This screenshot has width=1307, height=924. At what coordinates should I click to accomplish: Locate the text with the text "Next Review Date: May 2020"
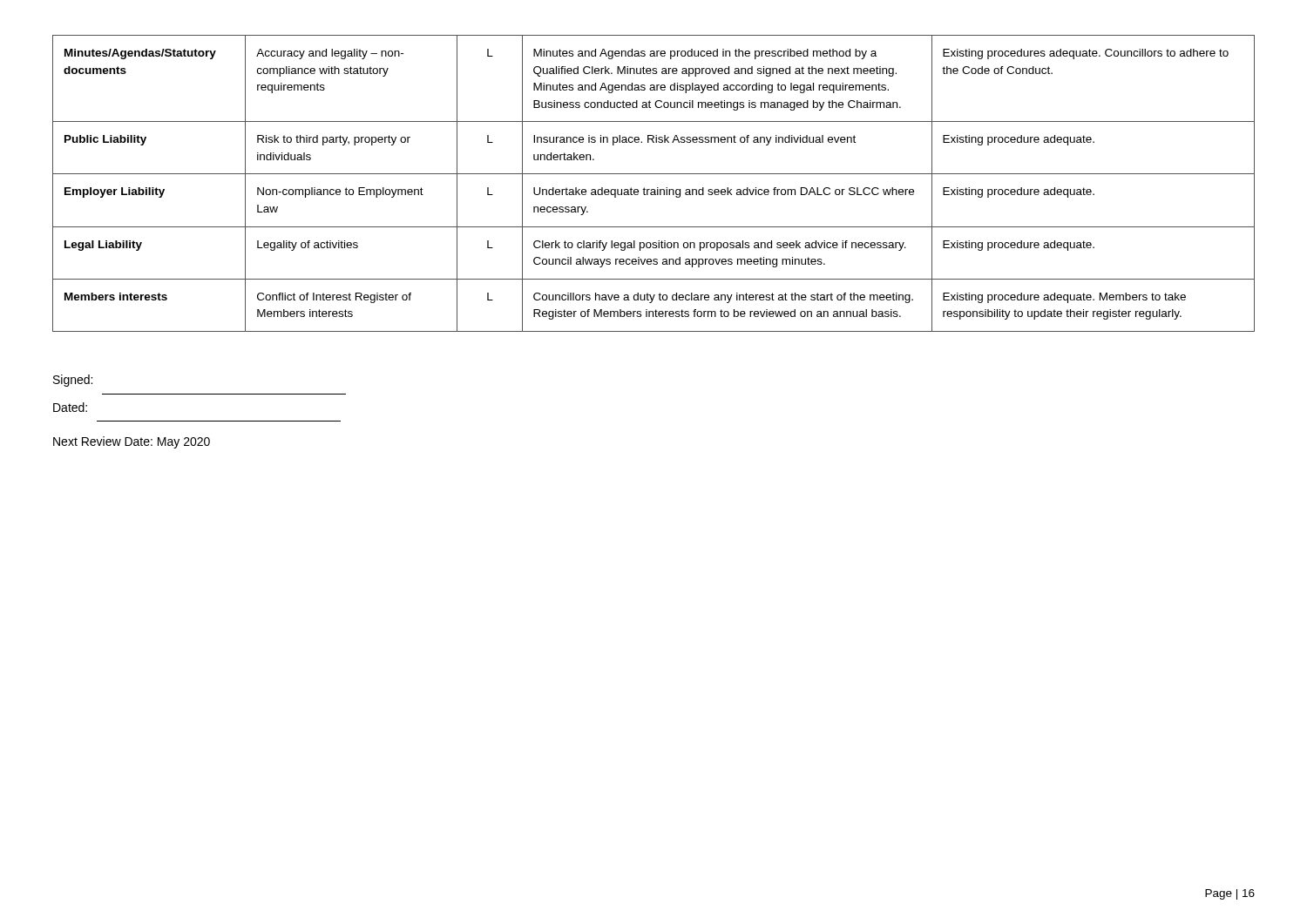coord(131,442)
